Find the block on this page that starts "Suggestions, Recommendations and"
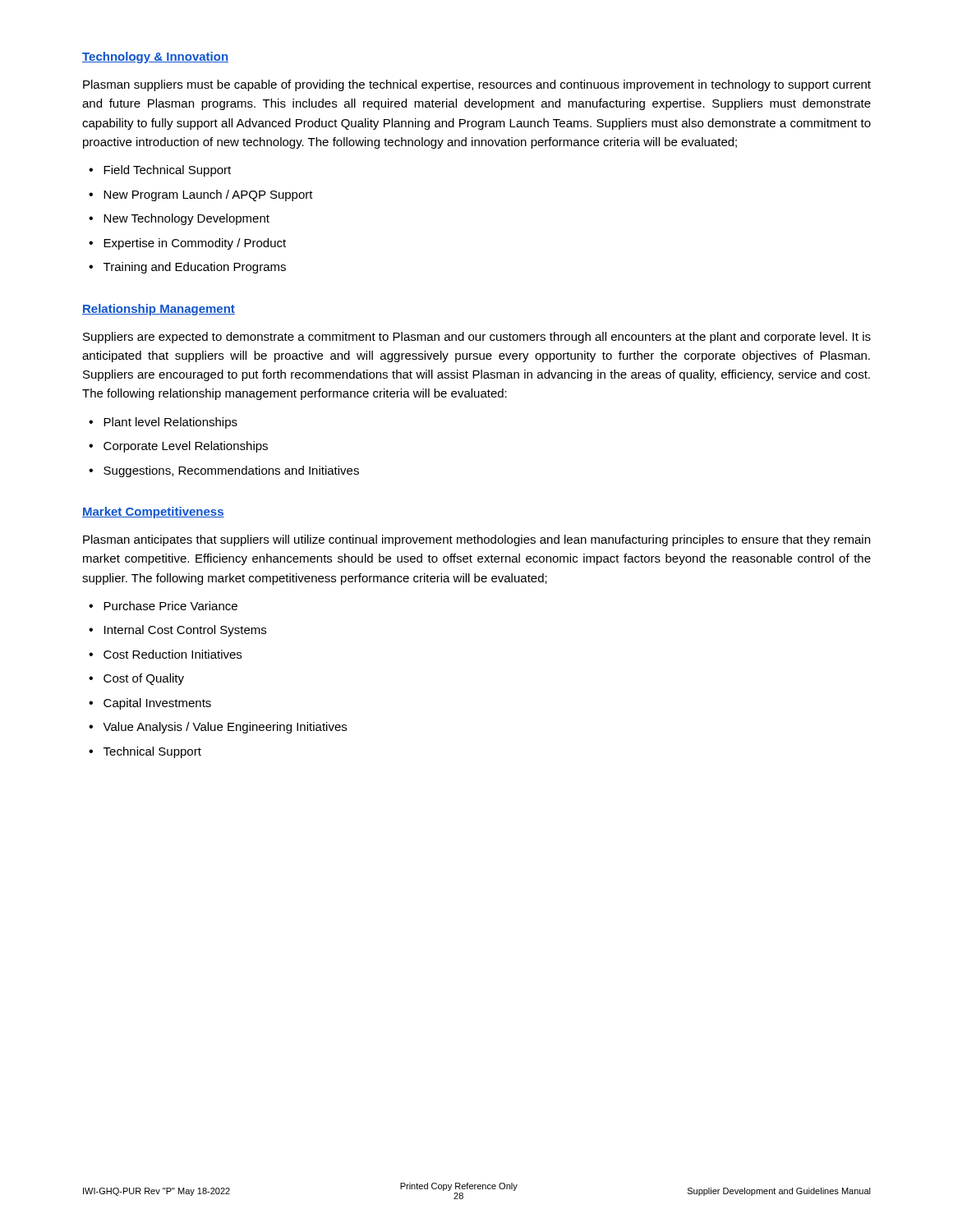The image size is (953, 1232). (x=231, y=470)
